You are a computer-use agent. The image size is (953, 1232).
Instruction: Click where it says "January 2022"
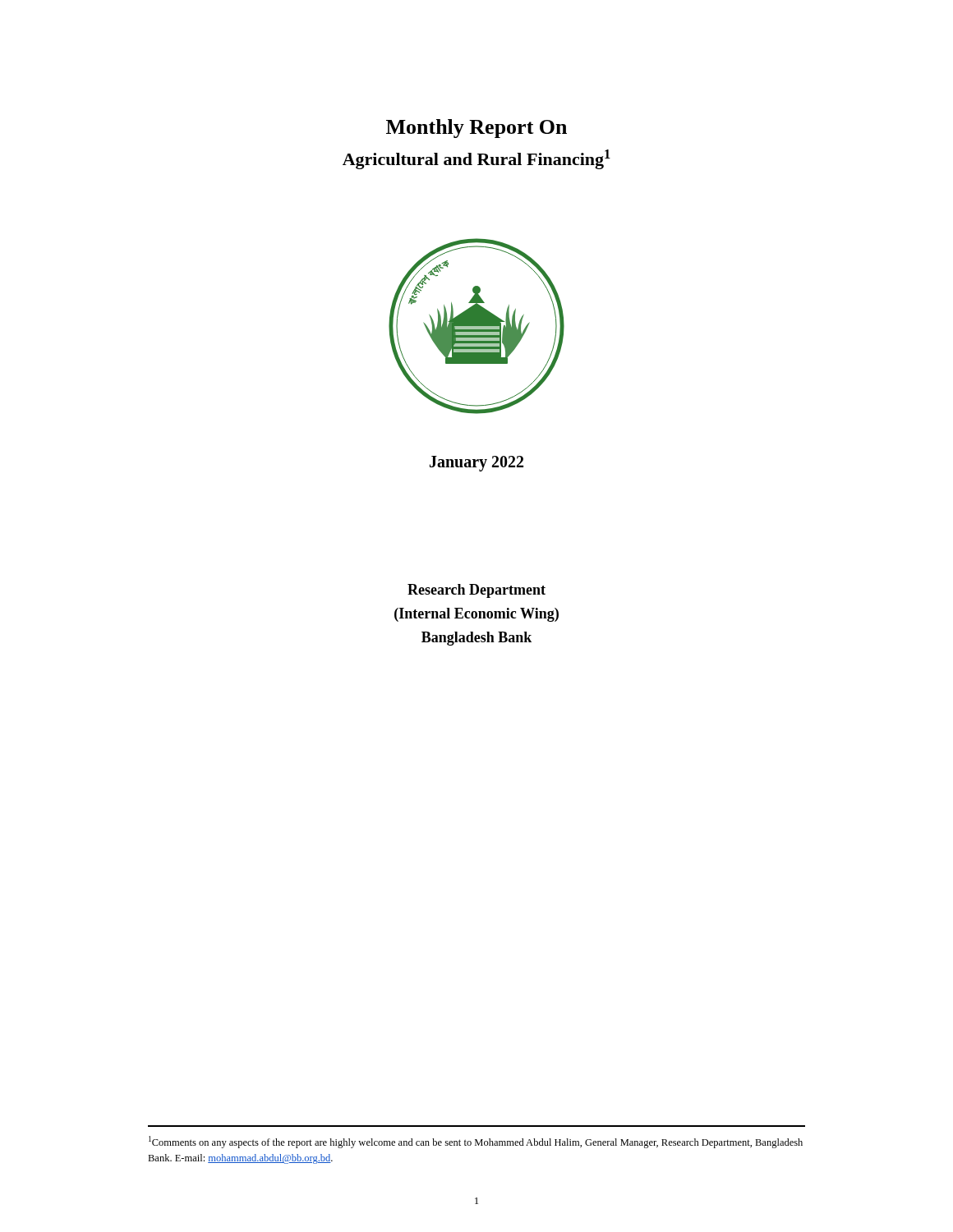click(476, 462)
